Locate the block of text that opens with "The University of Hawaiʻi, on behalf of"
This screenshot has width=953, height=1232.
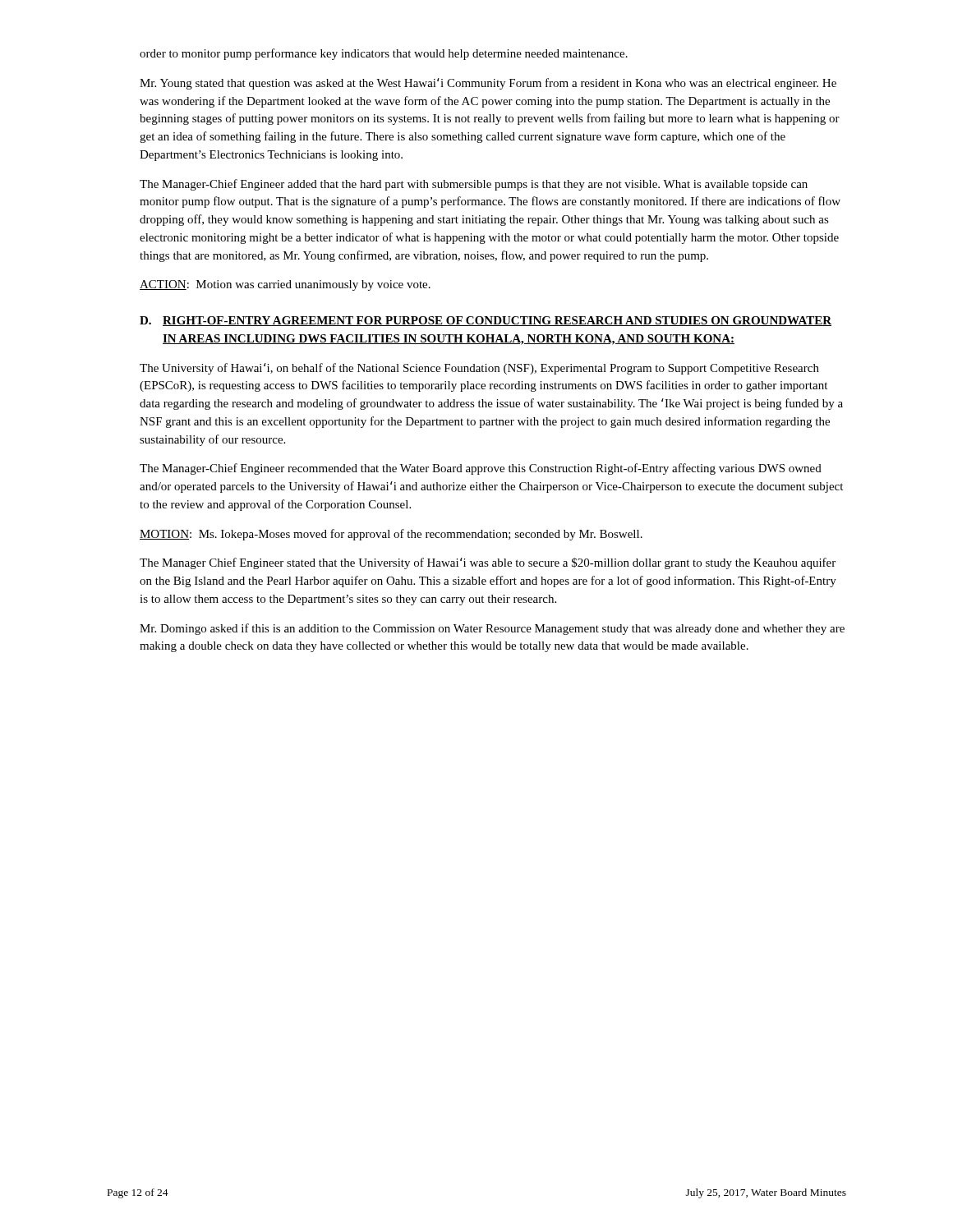493,404
